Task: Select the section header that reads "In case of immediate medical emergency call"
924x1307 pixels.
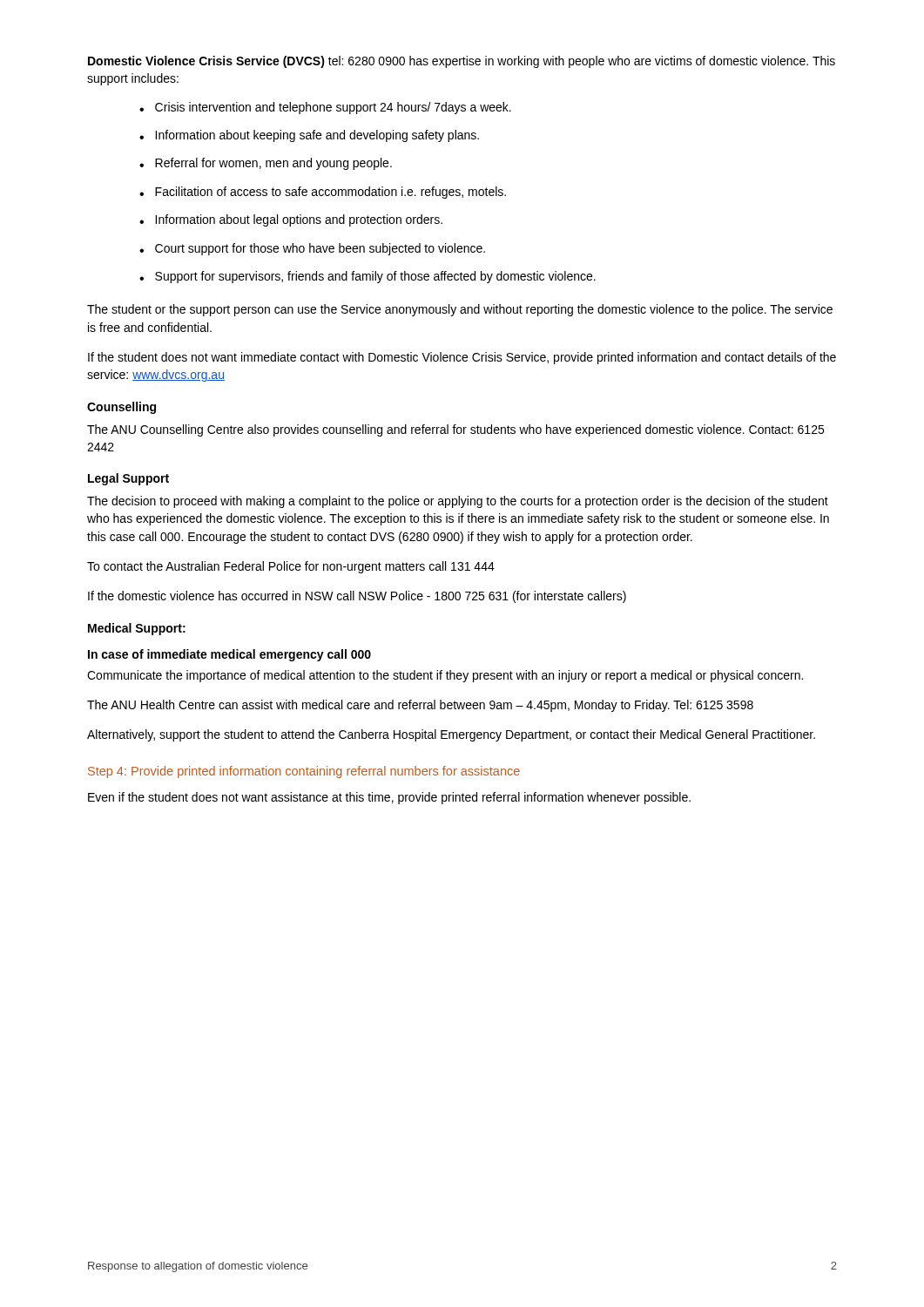Action: click(229, 654)
